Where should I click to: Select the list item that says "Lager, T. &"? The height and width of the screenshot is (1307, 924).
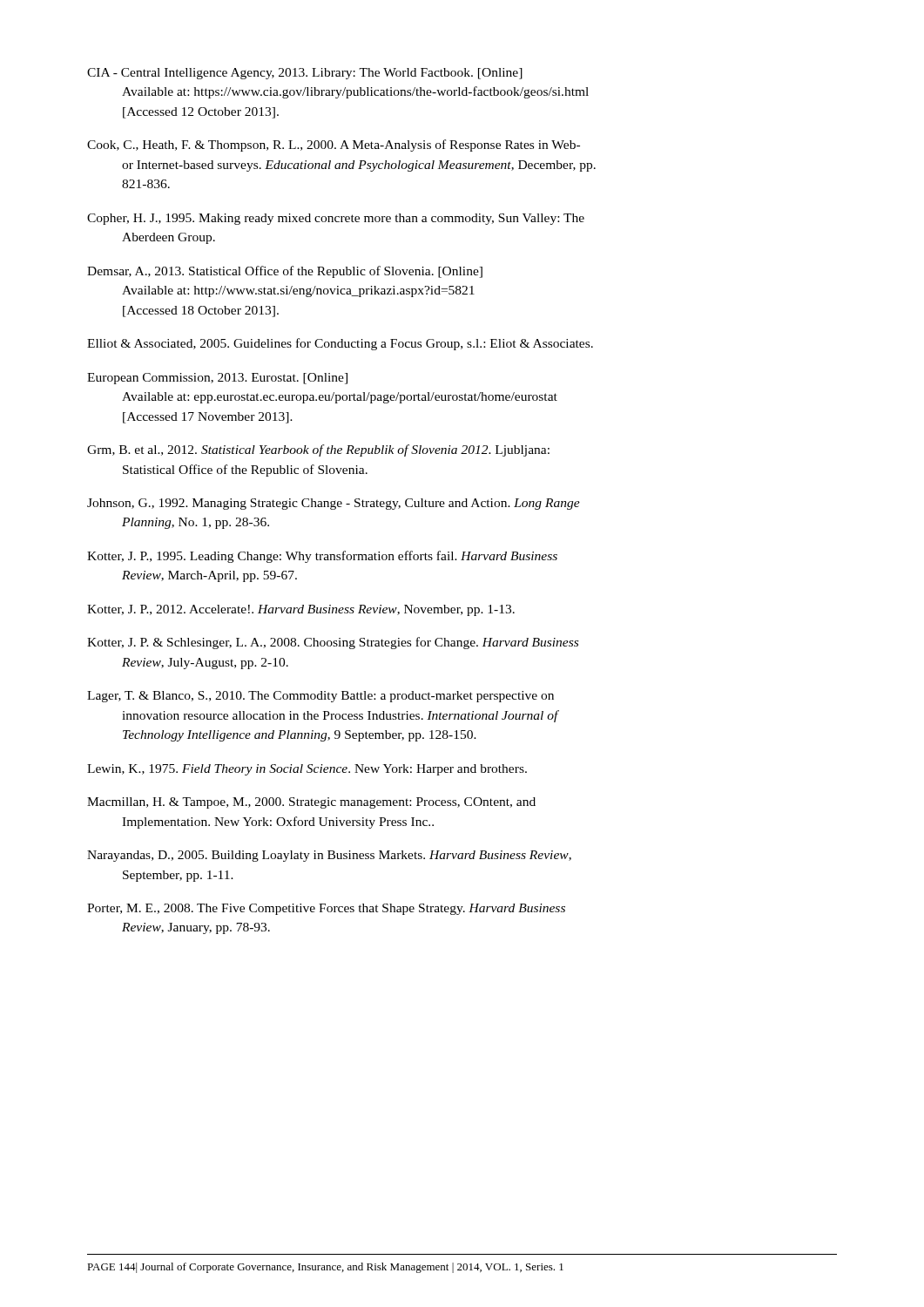[322, 715]
